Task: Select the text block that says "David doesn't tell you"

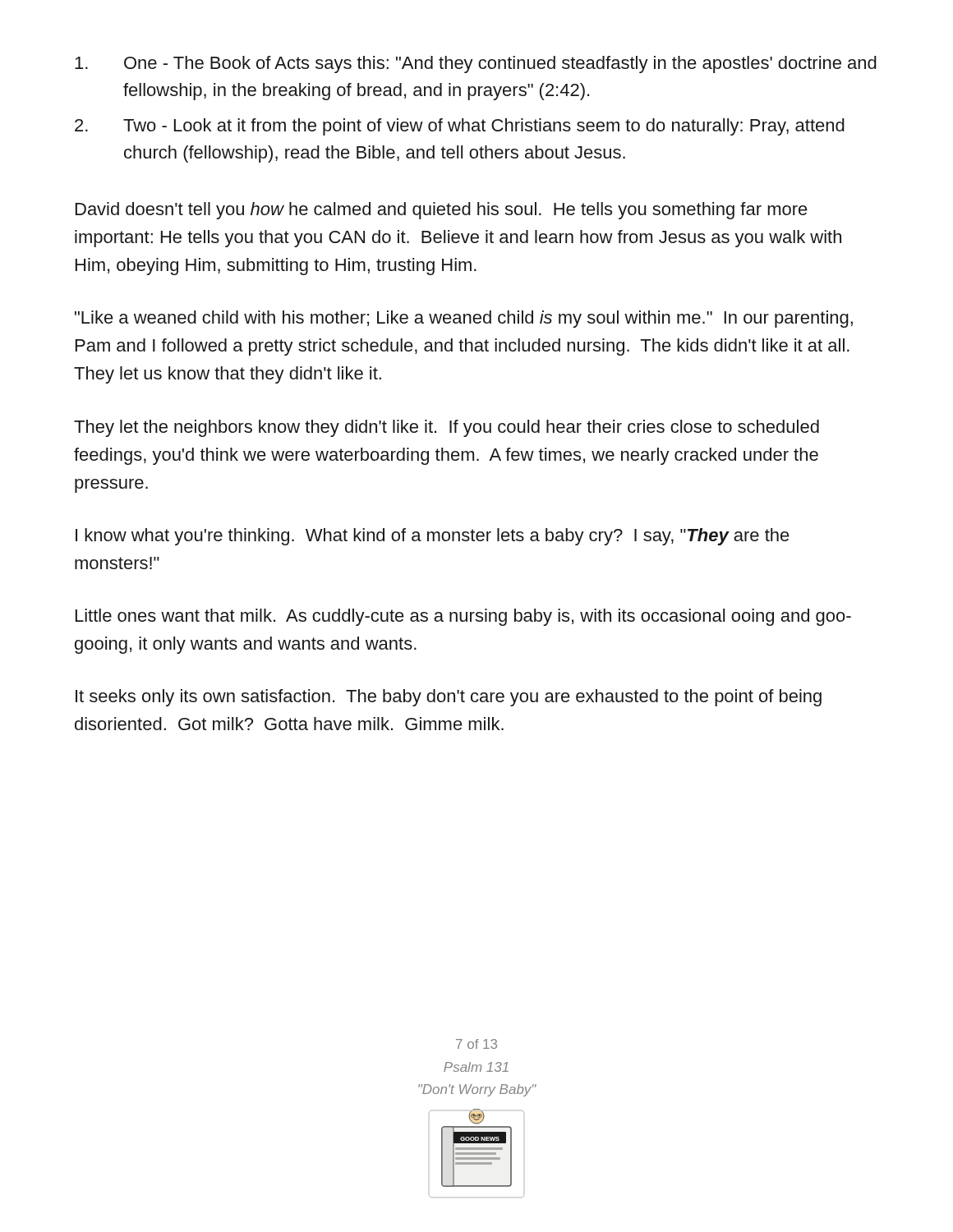Action: pos(458,237)
